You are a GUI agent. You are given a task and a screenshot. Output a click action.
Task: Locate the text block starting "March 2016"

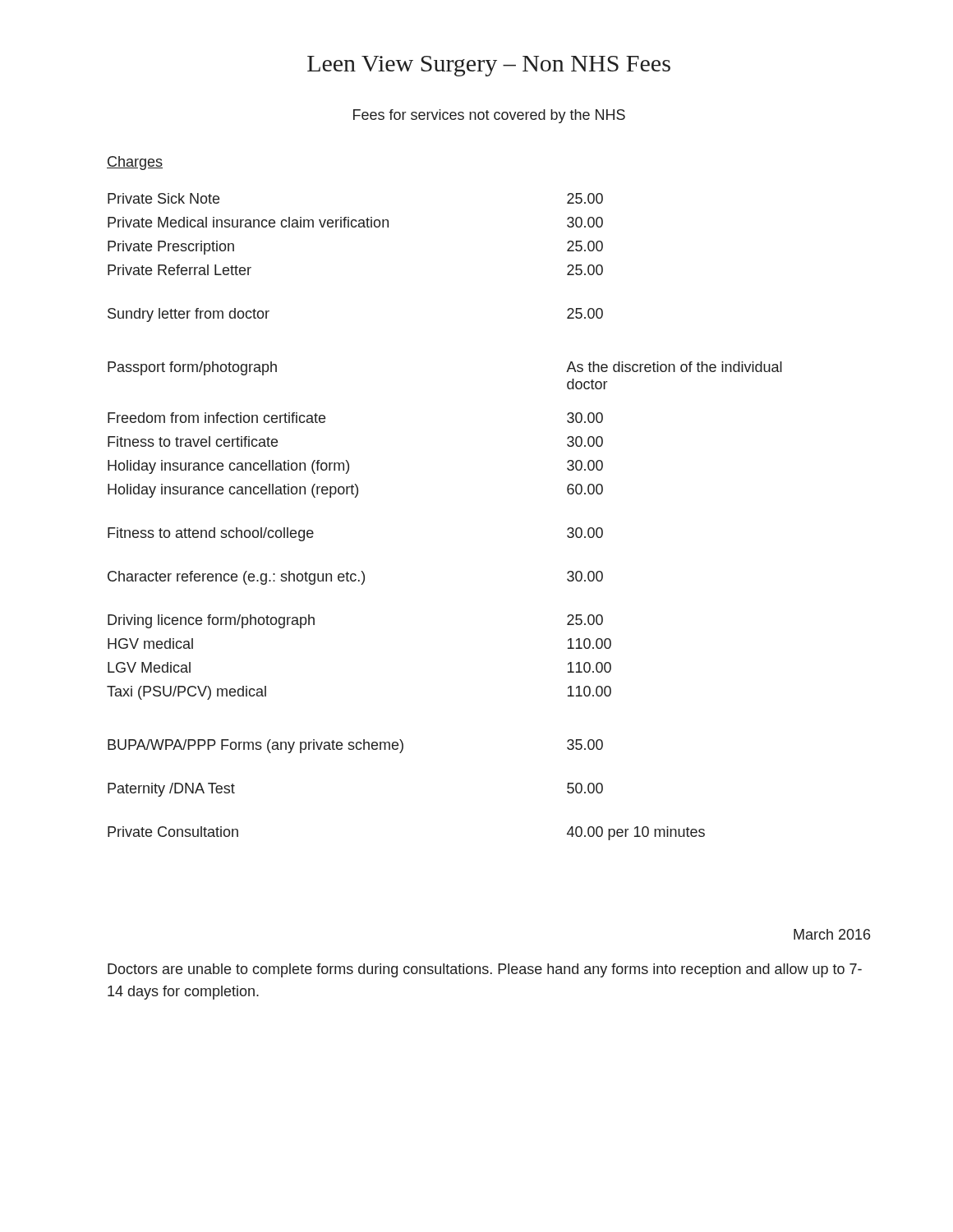tap(832, 935)
